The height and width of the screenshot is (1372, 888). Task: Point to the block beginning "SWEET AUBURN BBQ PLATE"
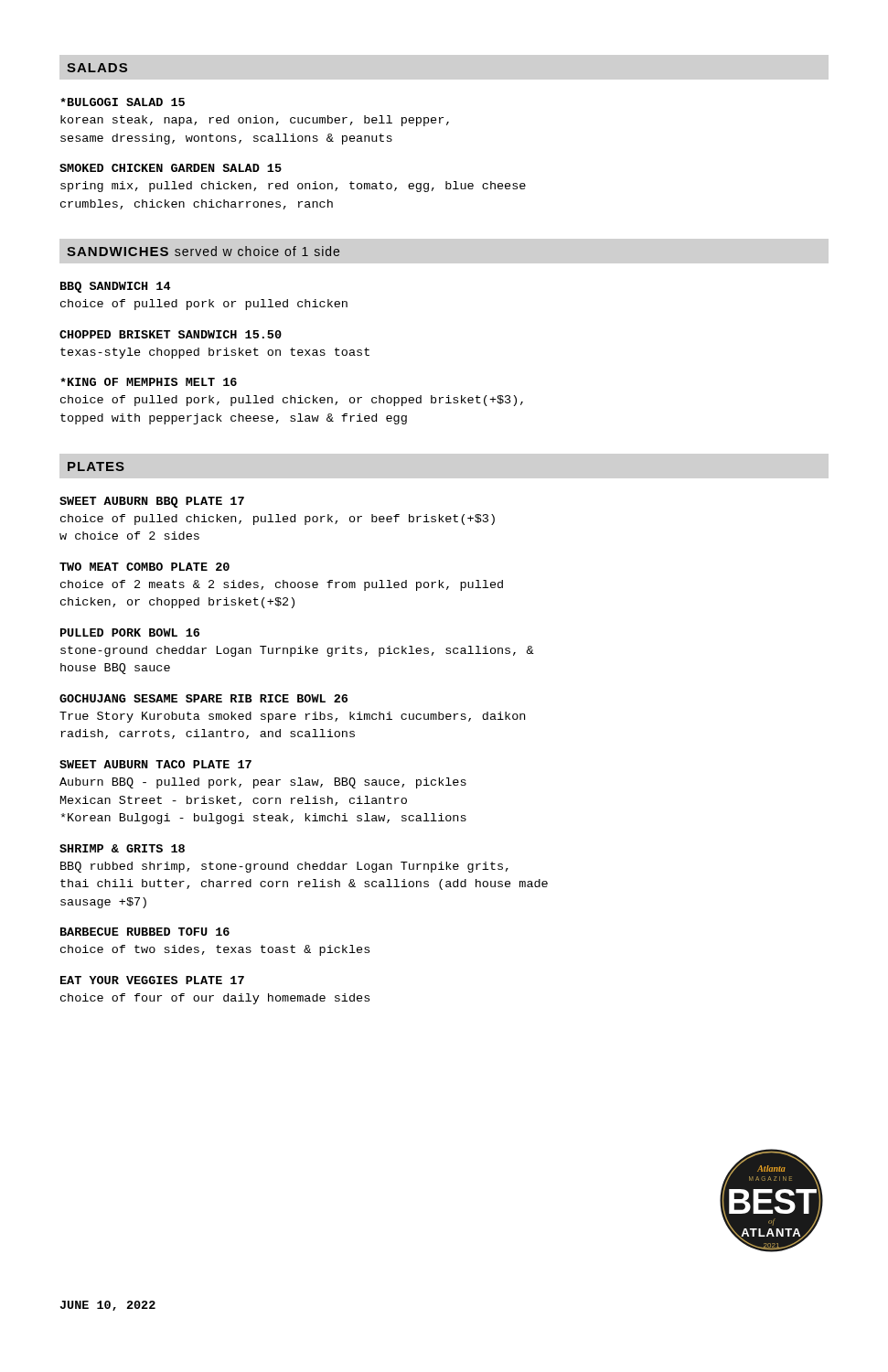pos(444,520)
